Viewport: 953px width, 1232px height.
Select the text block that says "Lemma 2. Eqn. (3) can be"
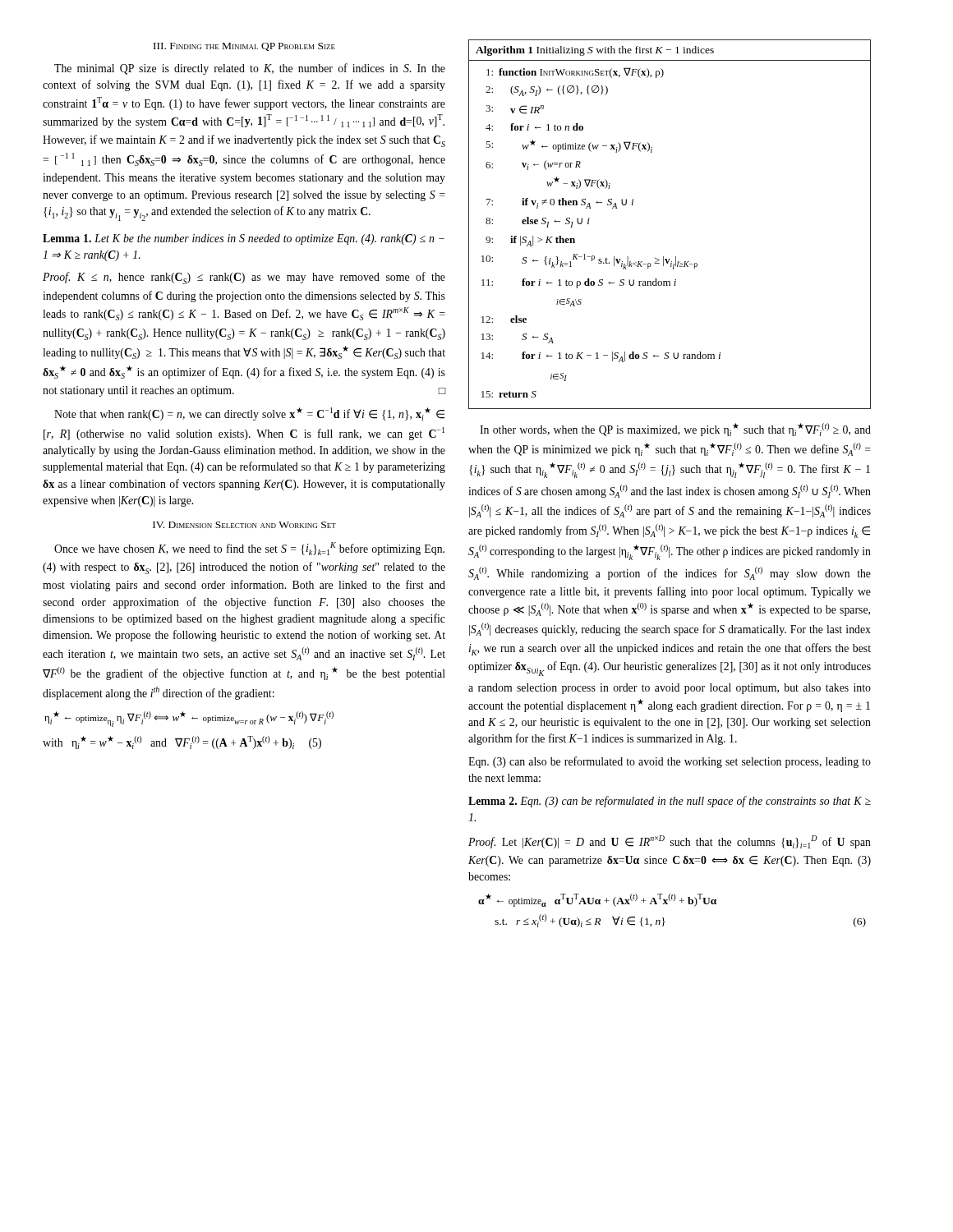[670, 810]
